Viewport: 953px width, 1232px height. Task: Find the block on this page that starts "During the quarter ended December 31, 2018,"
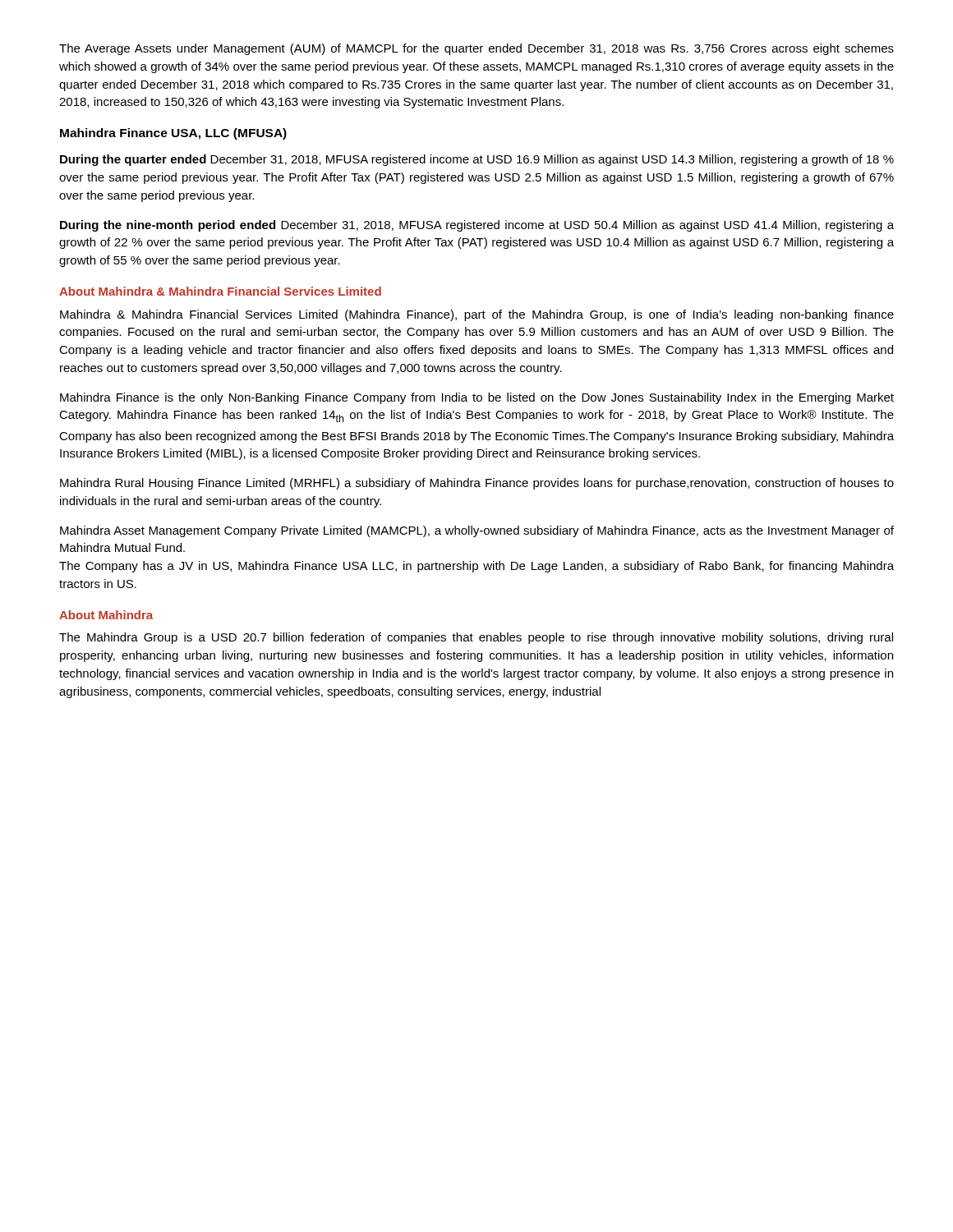[476, 177]
